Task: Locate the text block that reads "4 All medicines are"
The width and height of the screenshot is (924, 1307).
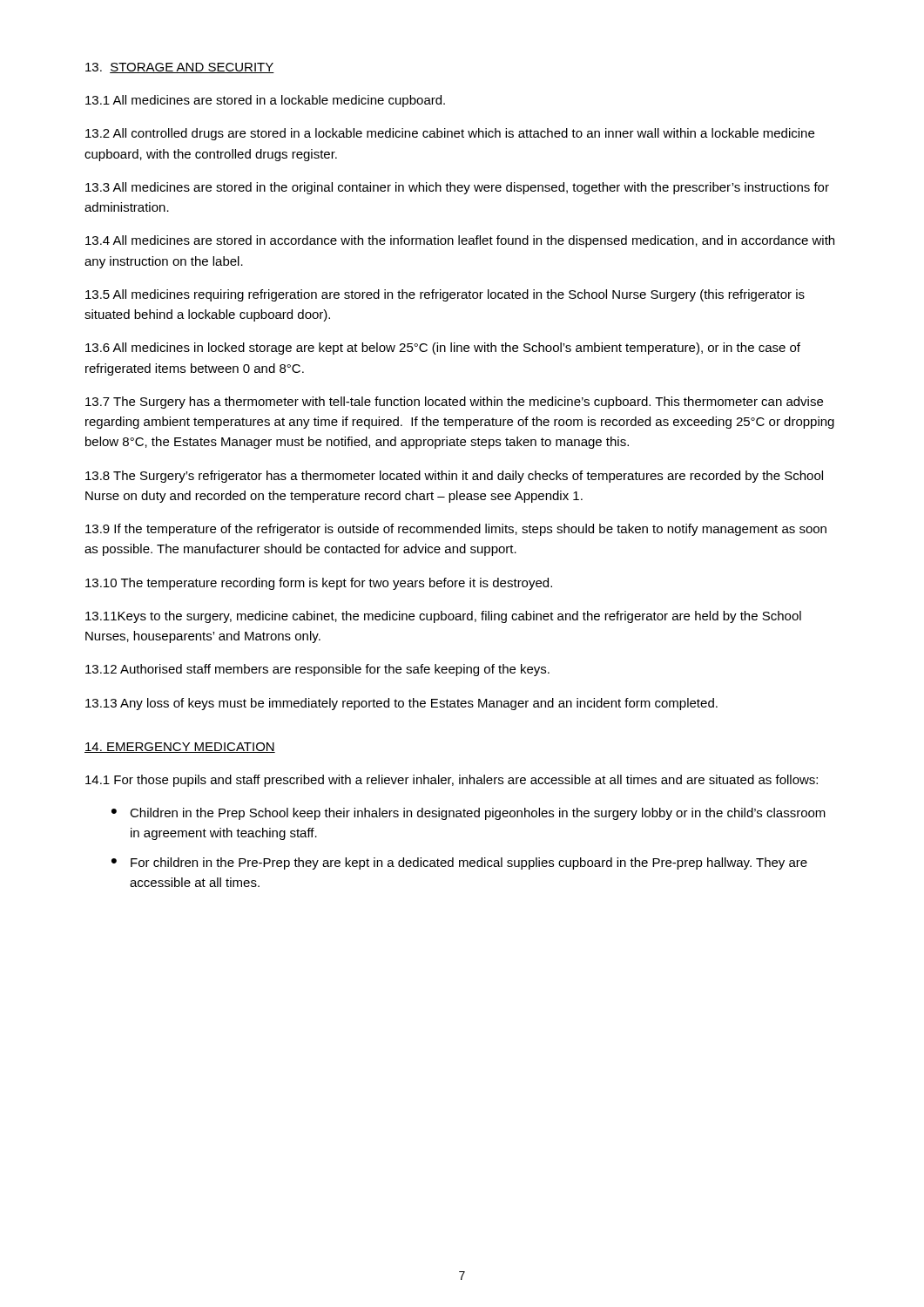Action: 460,250
